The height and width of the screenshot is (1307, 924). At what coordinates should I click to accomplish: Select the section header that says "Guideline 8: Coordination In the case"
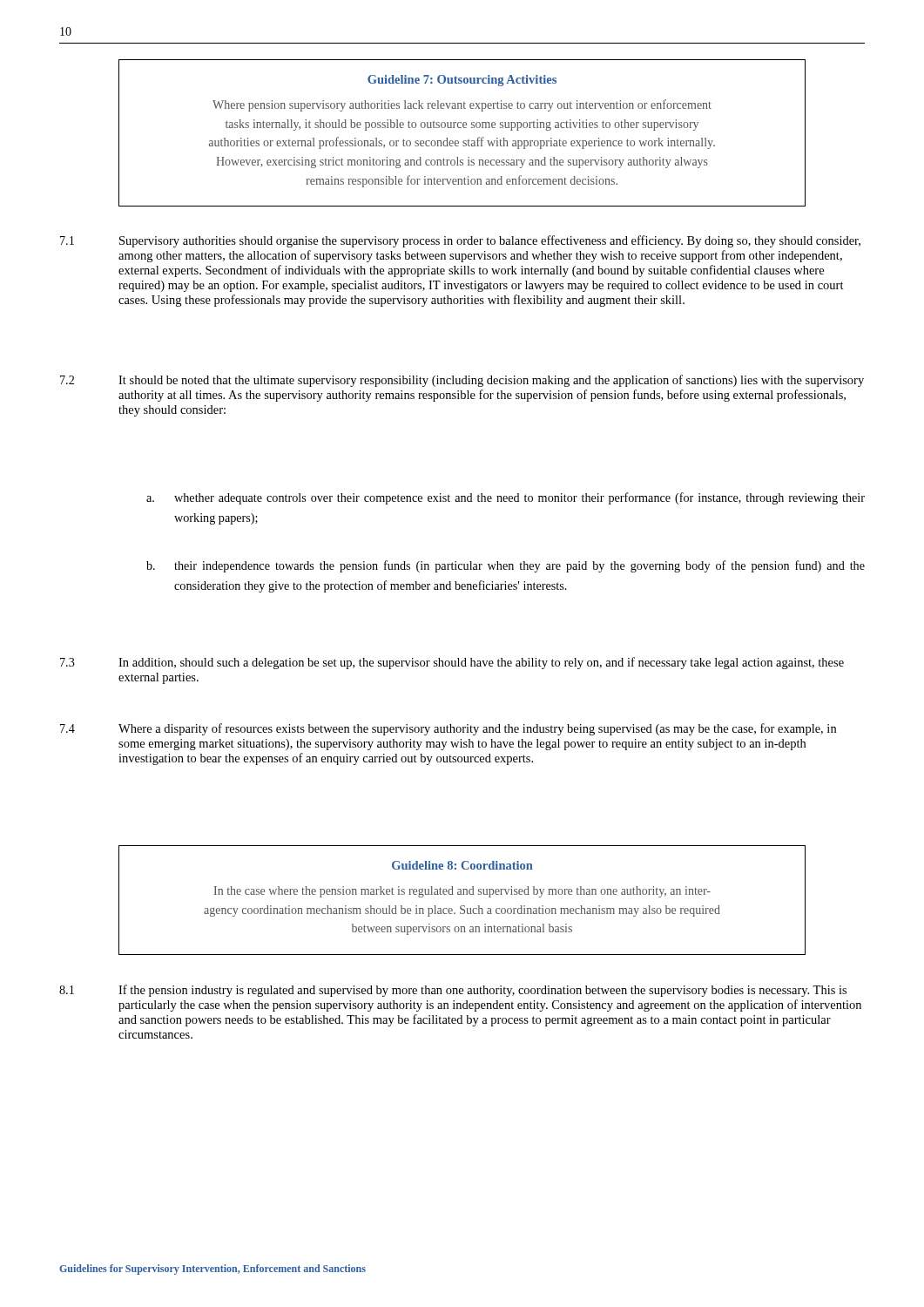click(462, 898)
